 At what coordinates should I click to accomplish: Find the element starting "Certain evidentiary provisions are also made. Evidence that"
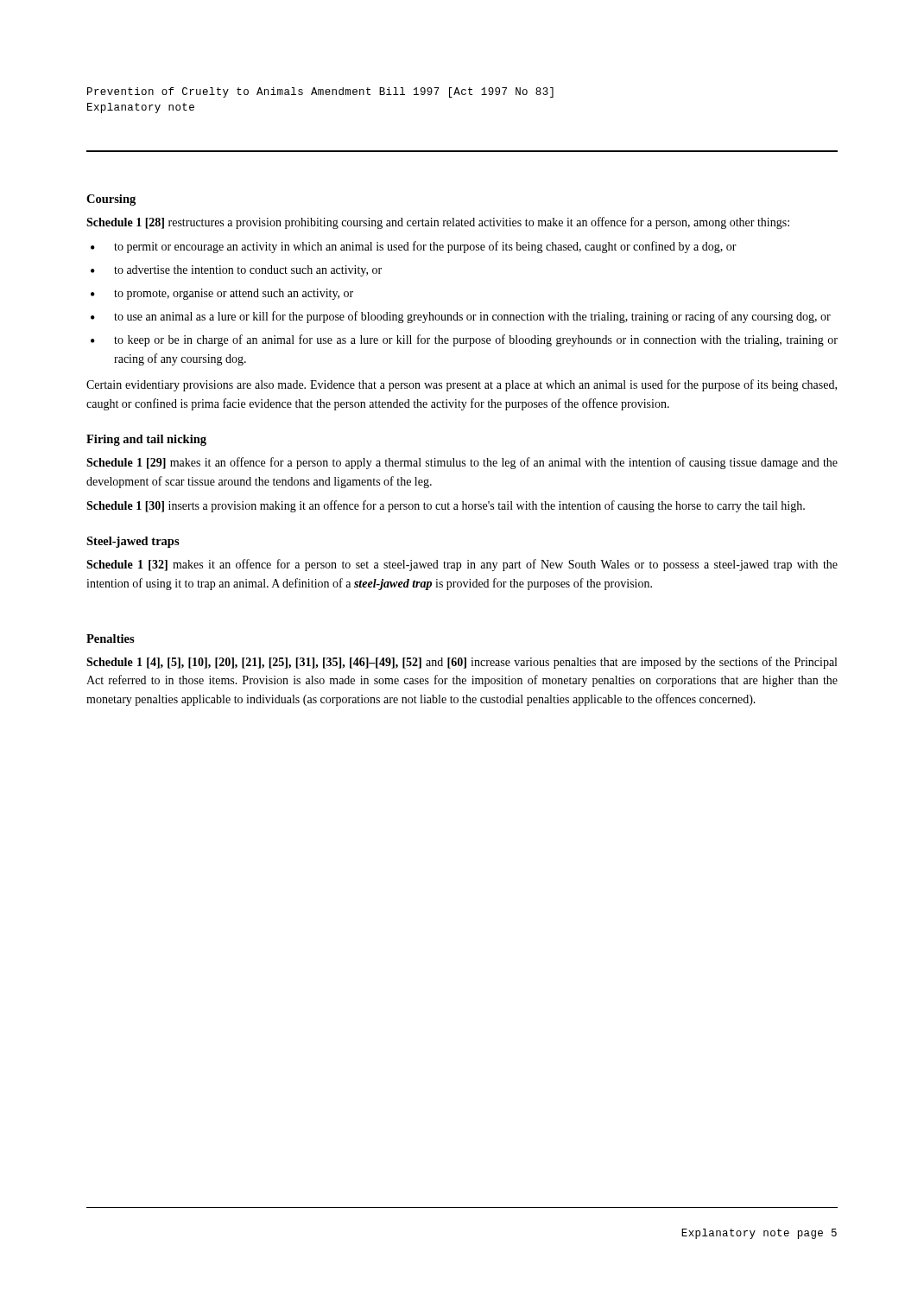point(462,394)
